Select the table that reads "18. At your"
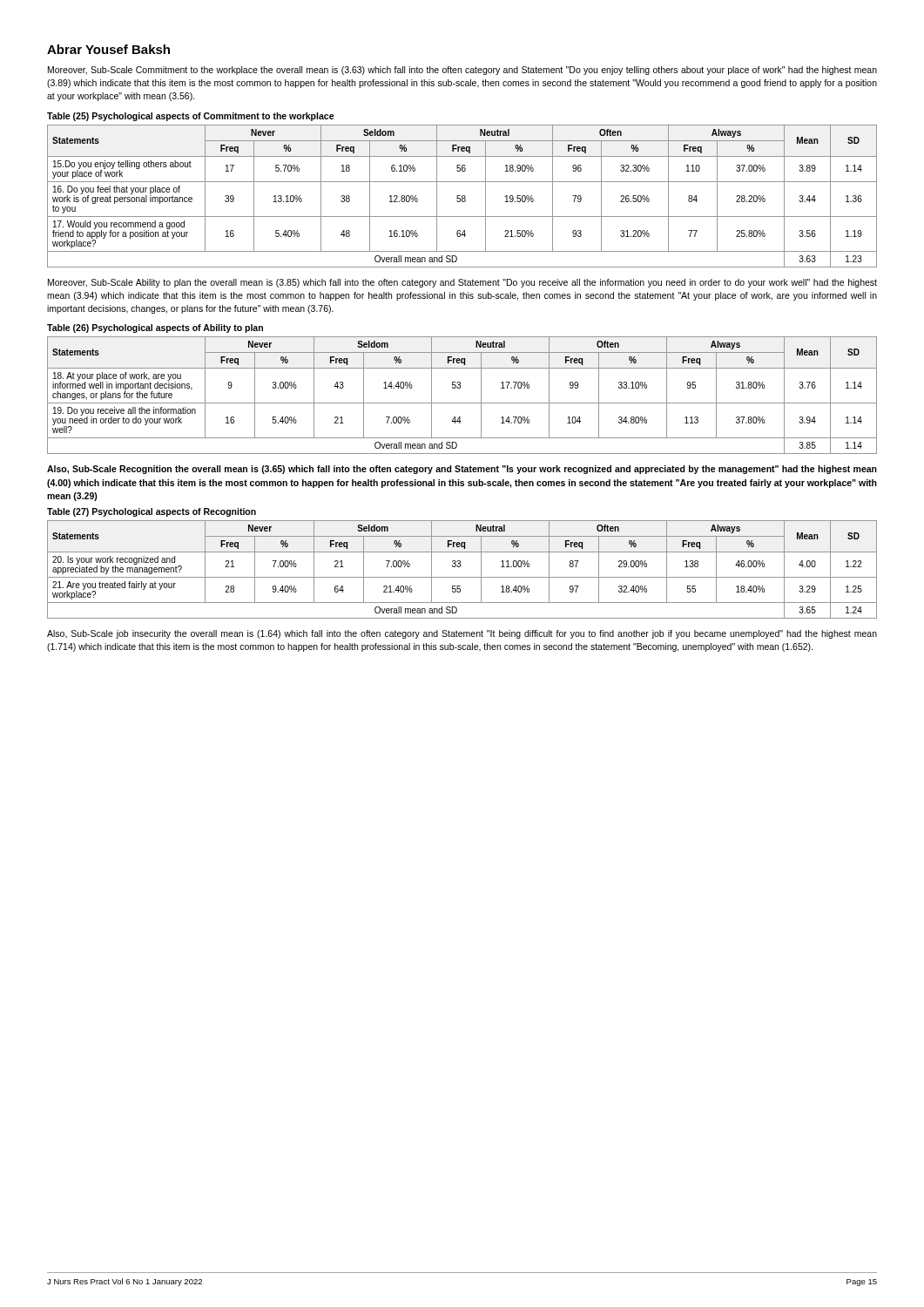Screen dimensions: 1307x924 coord(462,395)
